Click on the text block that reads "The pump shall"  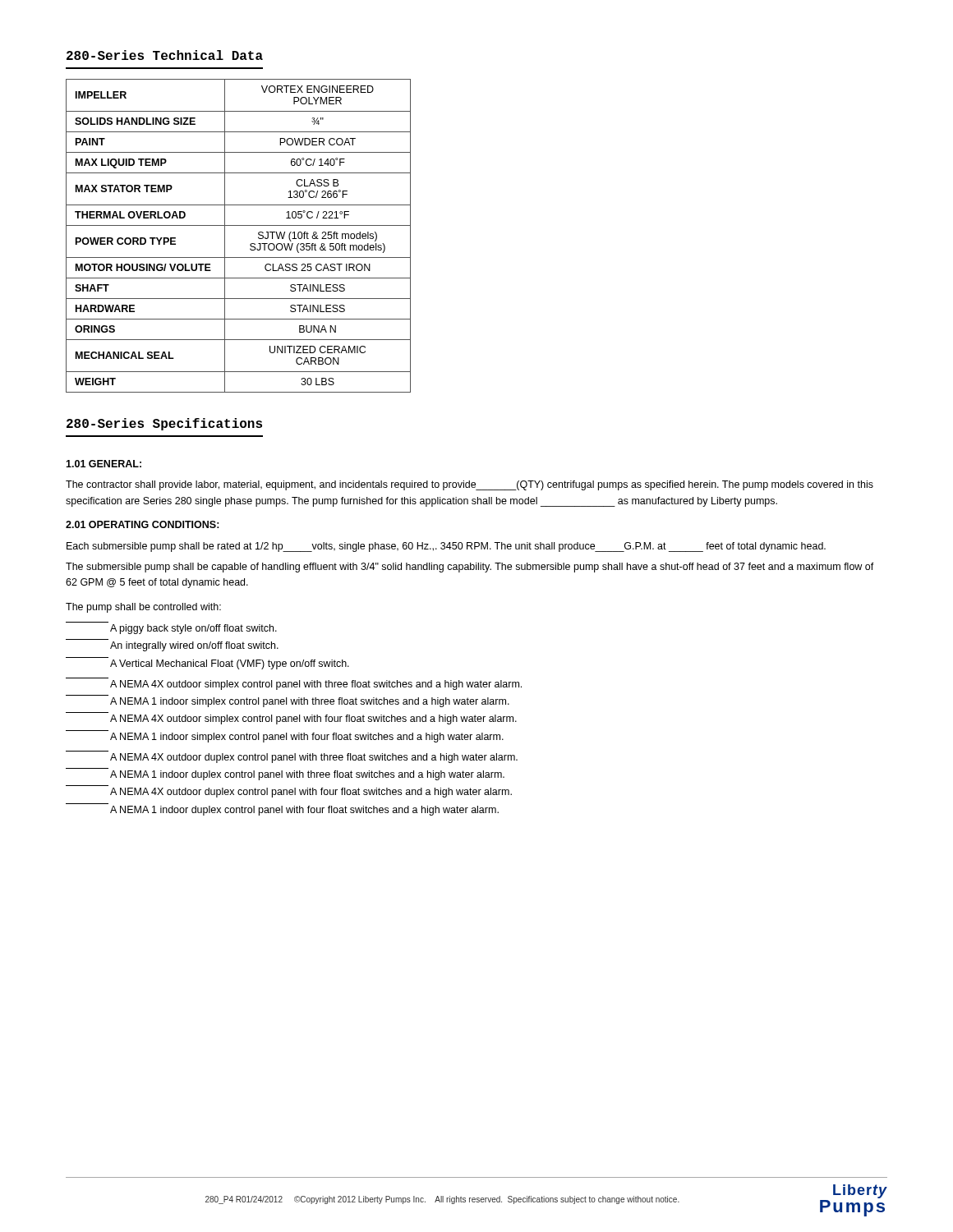pos(144,607)
